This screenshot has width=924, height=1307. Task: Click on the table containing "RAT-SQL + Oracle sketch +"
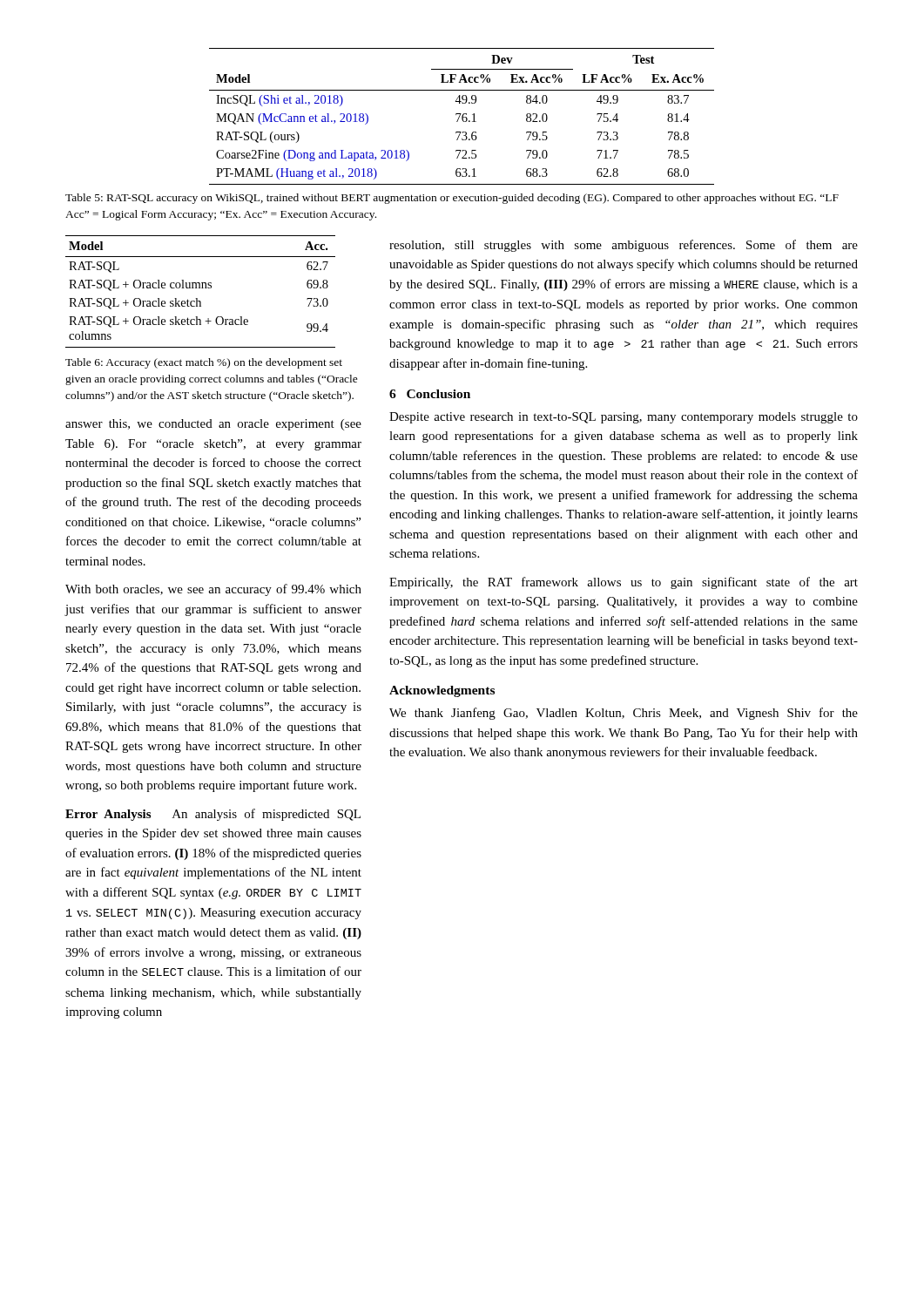213,291
